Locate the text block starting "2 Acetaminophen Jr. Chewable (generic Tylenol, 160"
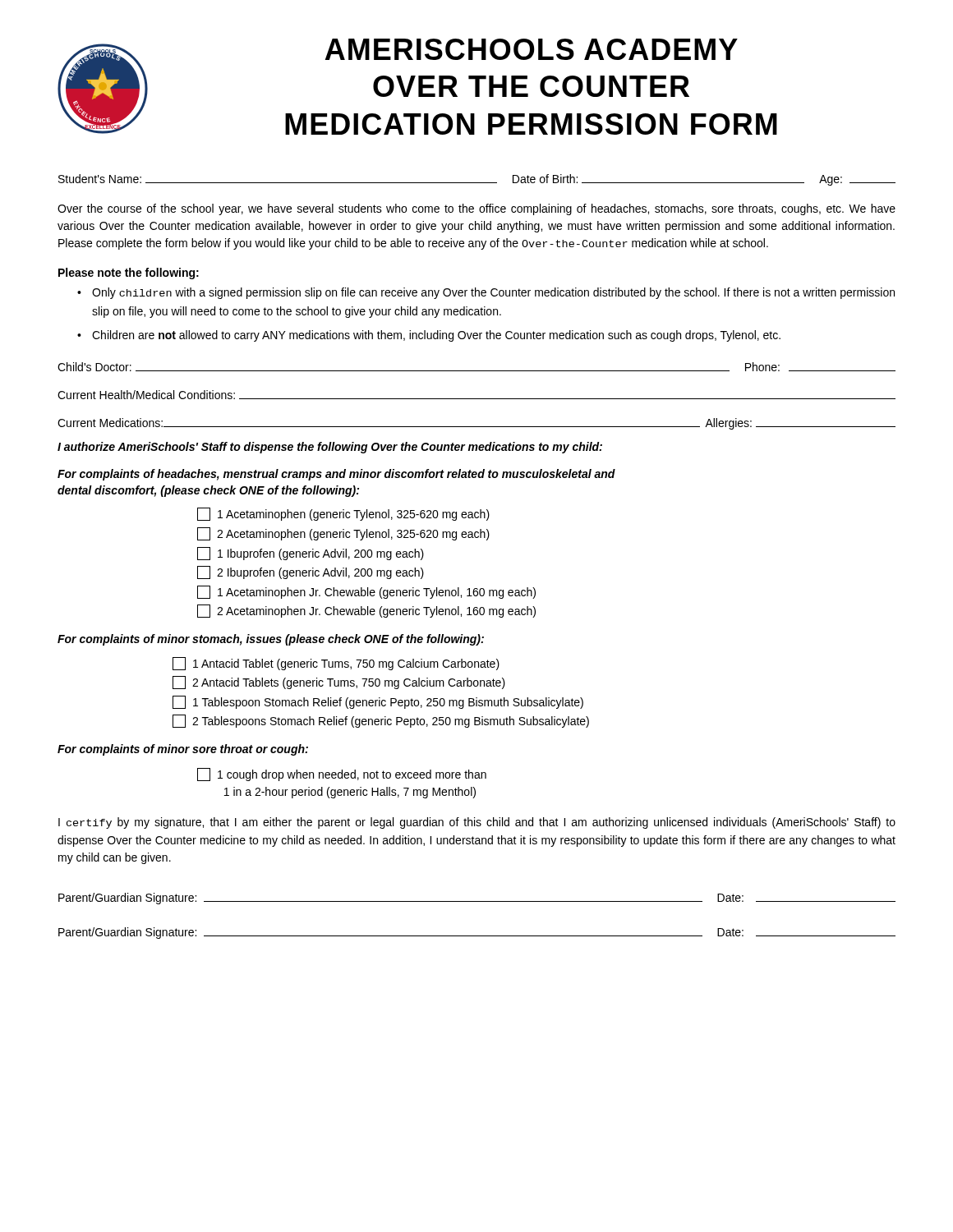Image resolution: width=953 pixels, height=1232 pixels. click(x=367, y=611)
